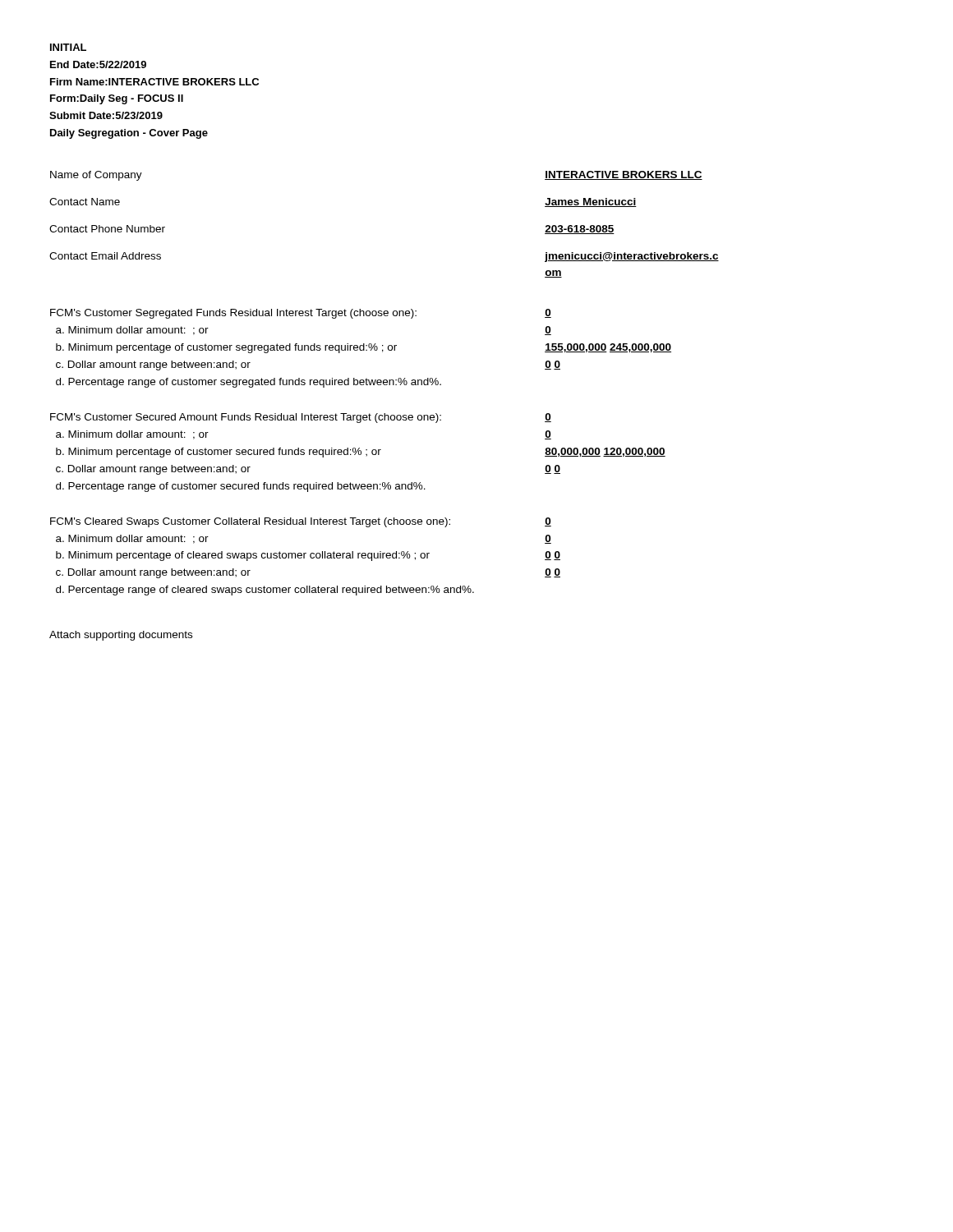Locate the region starting "FCM's Customer Segregated Funds Residual Interest Target"
953x1232 pixels.
(x=301, y=314)
